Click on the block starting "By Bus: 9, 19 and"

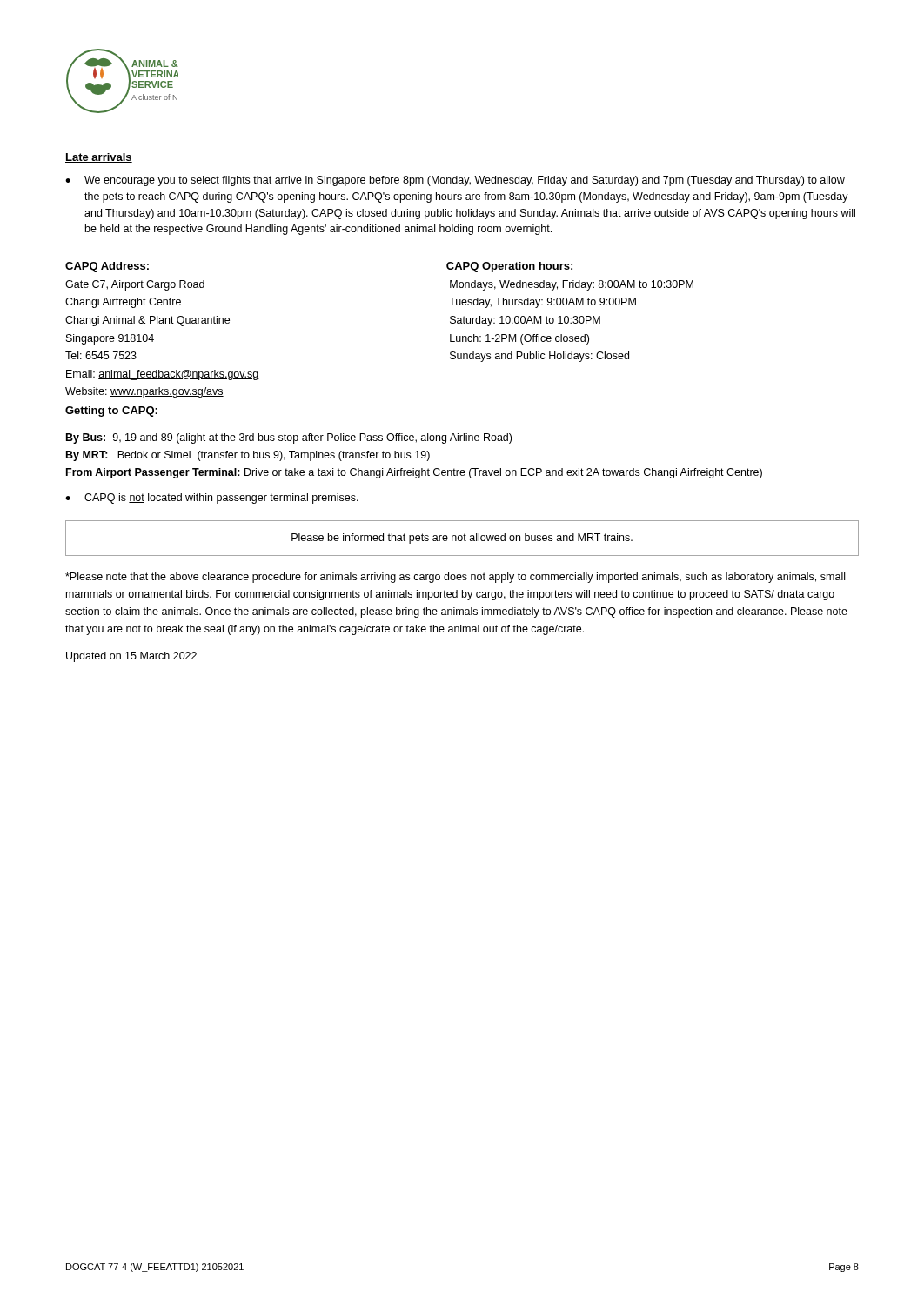(414, 455)
